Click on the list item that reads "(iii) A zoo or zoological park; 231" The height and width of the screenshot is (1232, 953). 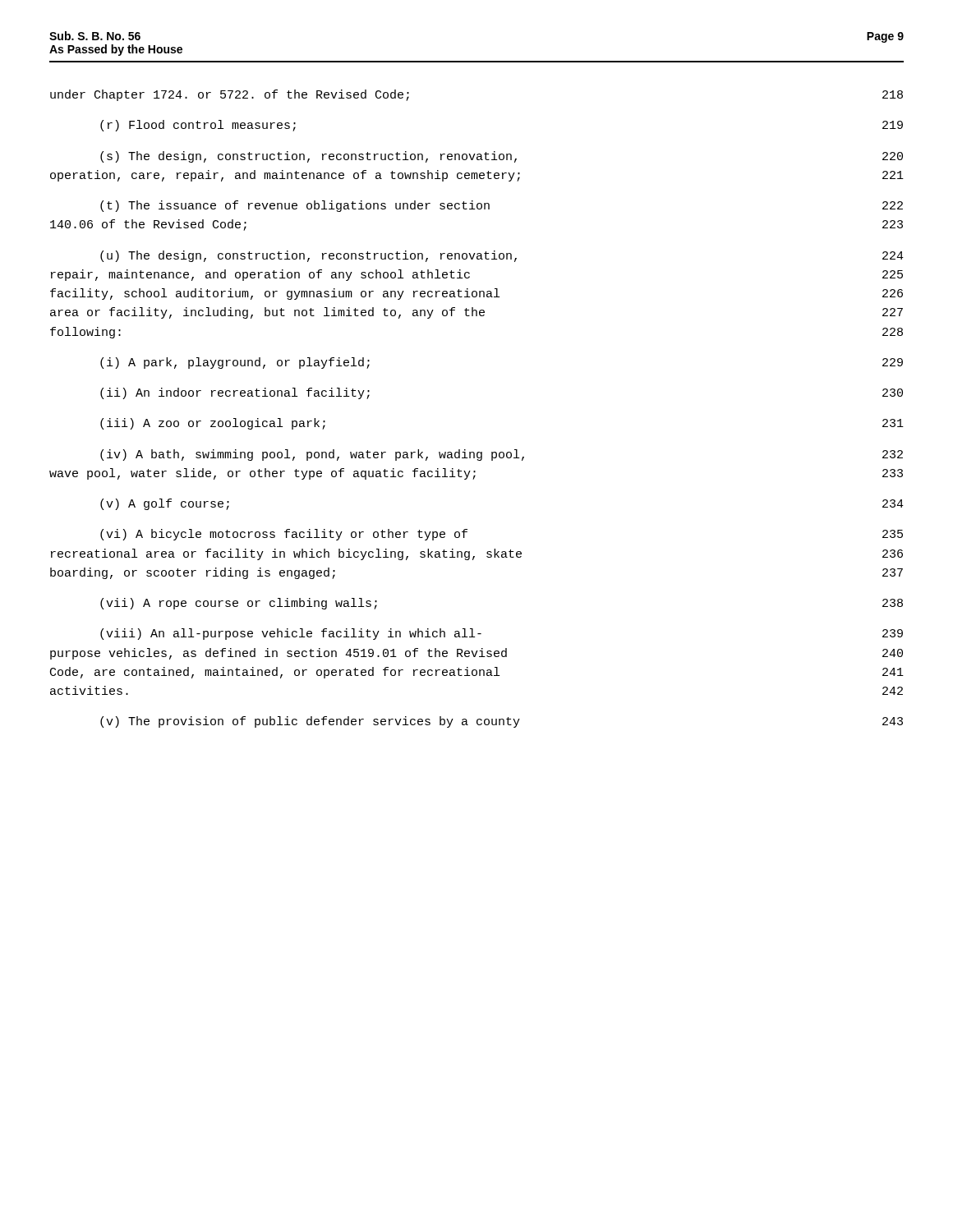pos(213,423)
